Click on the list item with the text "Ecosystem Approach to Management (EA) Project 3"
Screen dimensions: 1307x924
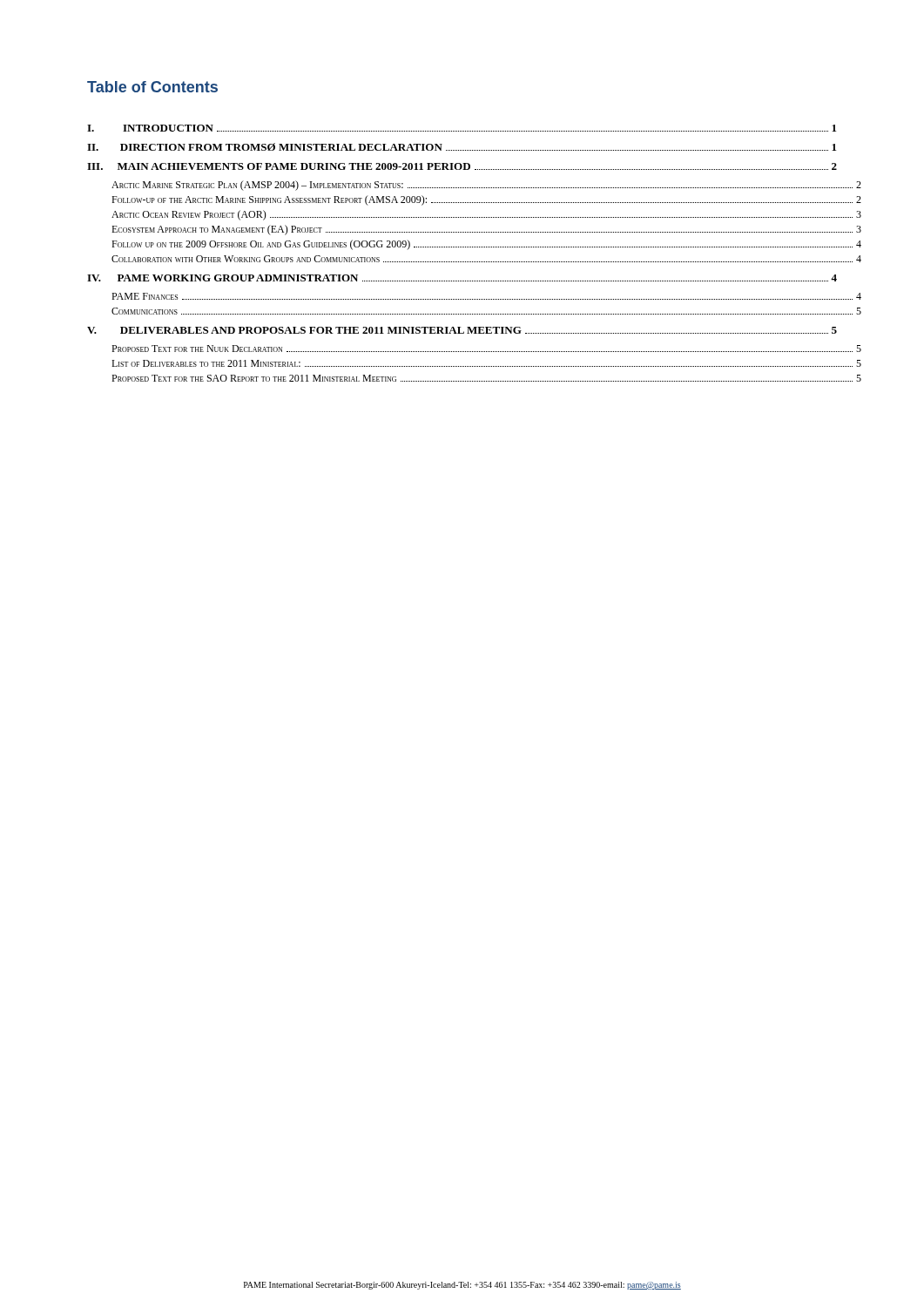pos(486,230)
